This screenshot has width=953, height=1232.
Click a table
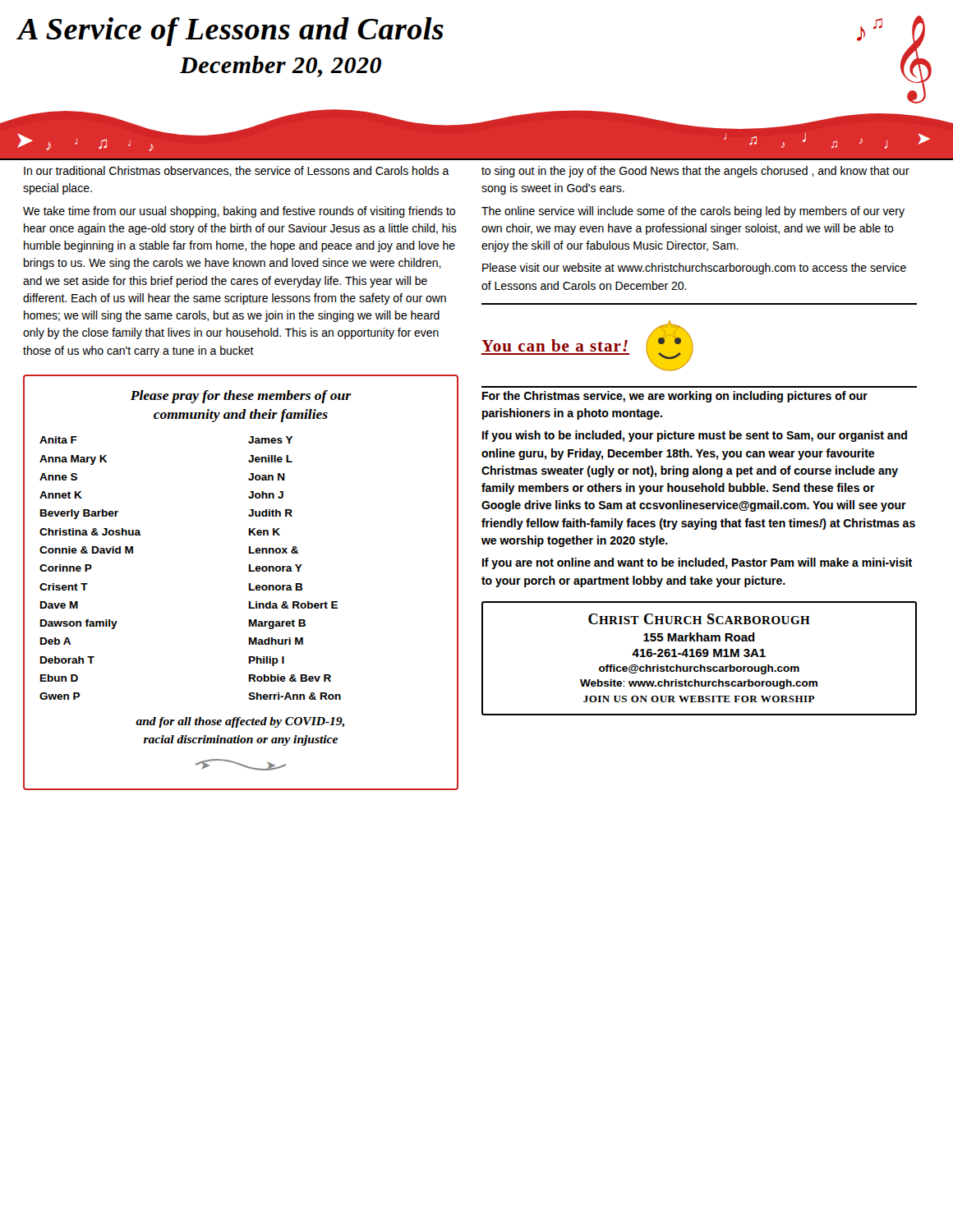tap(241, 582)
